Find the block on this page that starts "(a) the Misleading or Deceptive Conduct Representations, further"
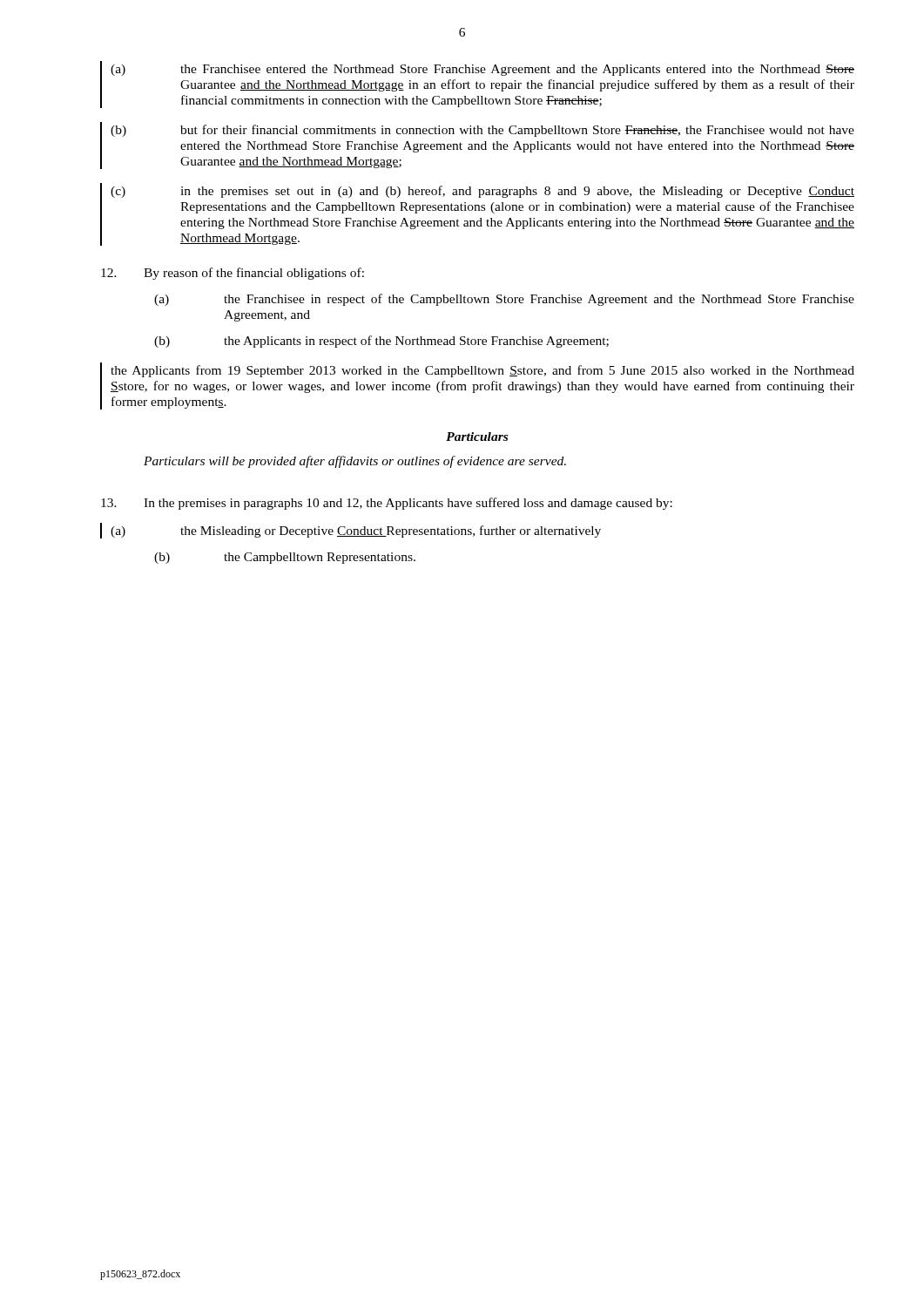 click(482, 531)
